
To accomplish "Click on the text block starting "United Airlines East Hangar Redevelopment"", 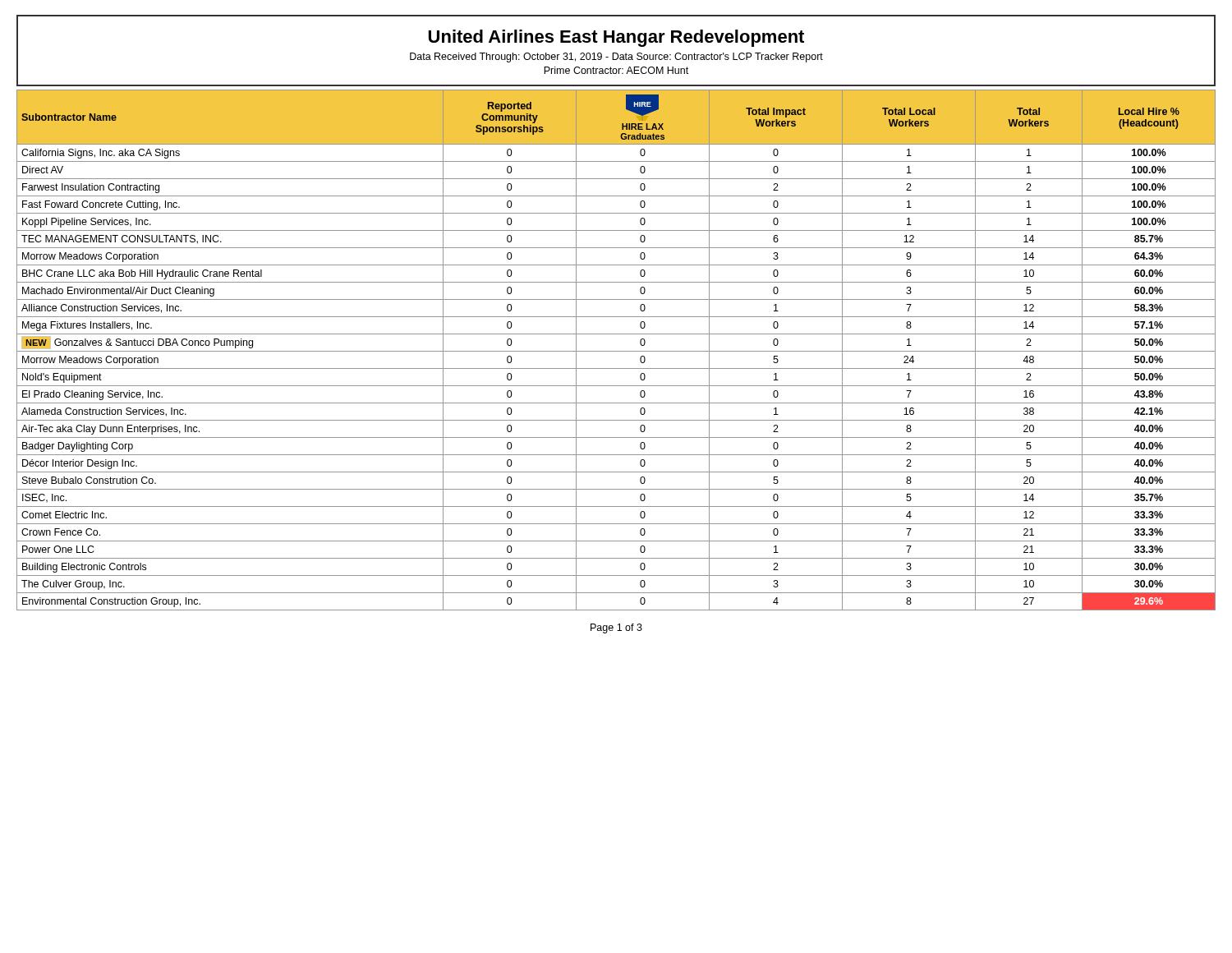I will (x=616, y=51).
